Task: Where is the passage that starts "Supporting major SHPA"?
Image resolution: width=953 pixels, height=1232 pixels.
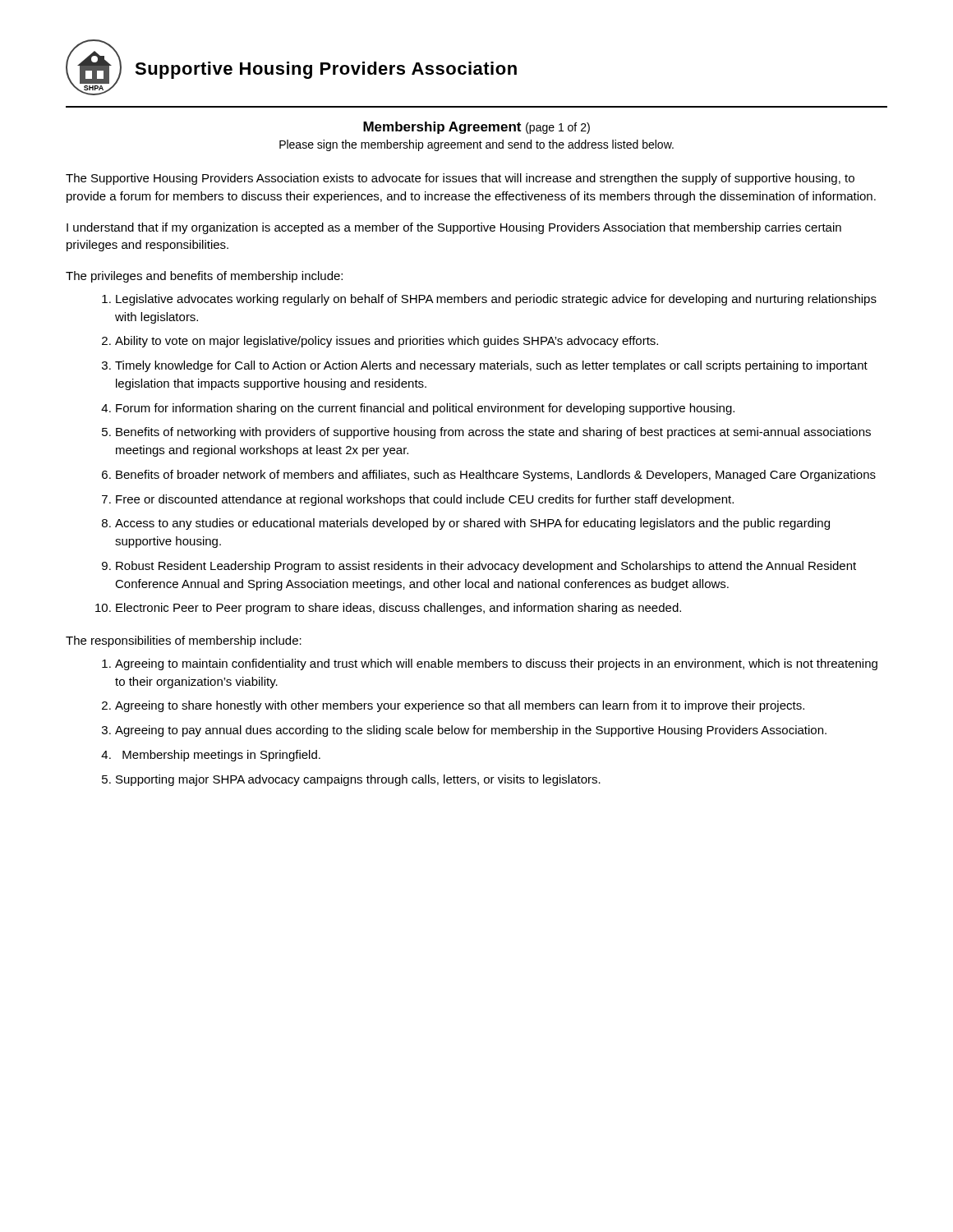Action: 358,779
